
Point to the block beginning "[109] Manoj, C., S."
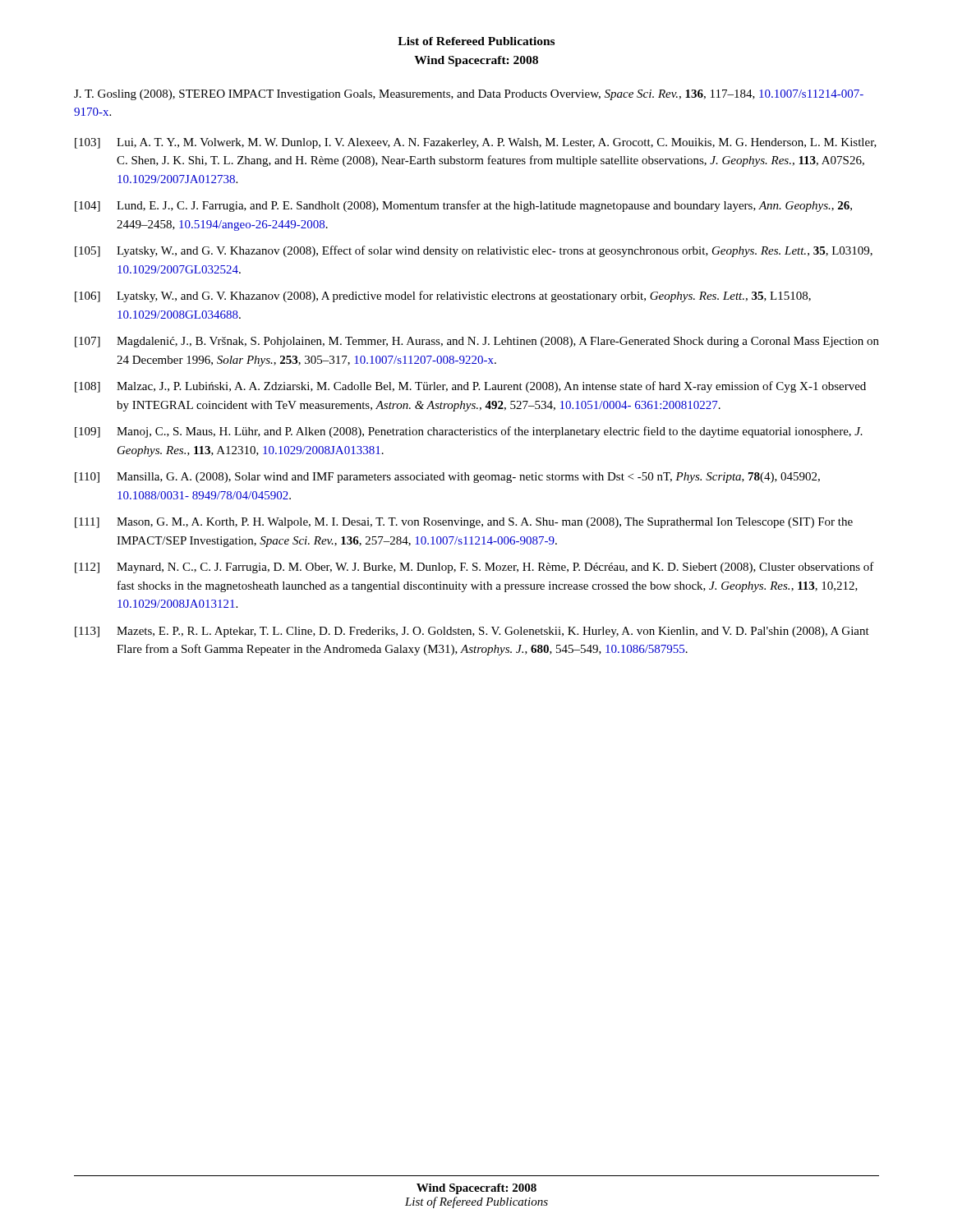(x=476, y=441)
